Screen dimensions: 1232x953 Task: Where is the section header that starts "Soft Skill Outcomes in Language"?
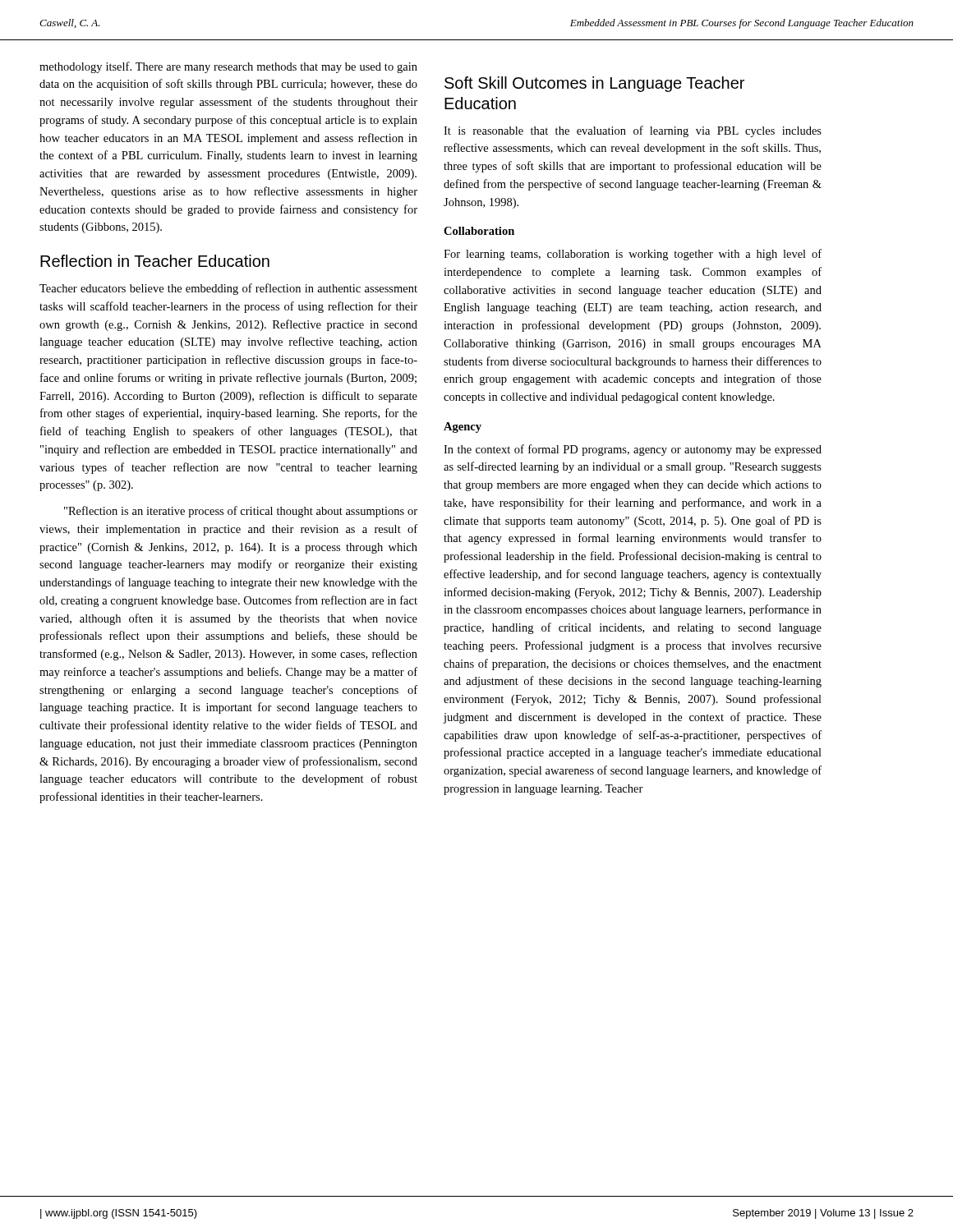click(594, 93)
